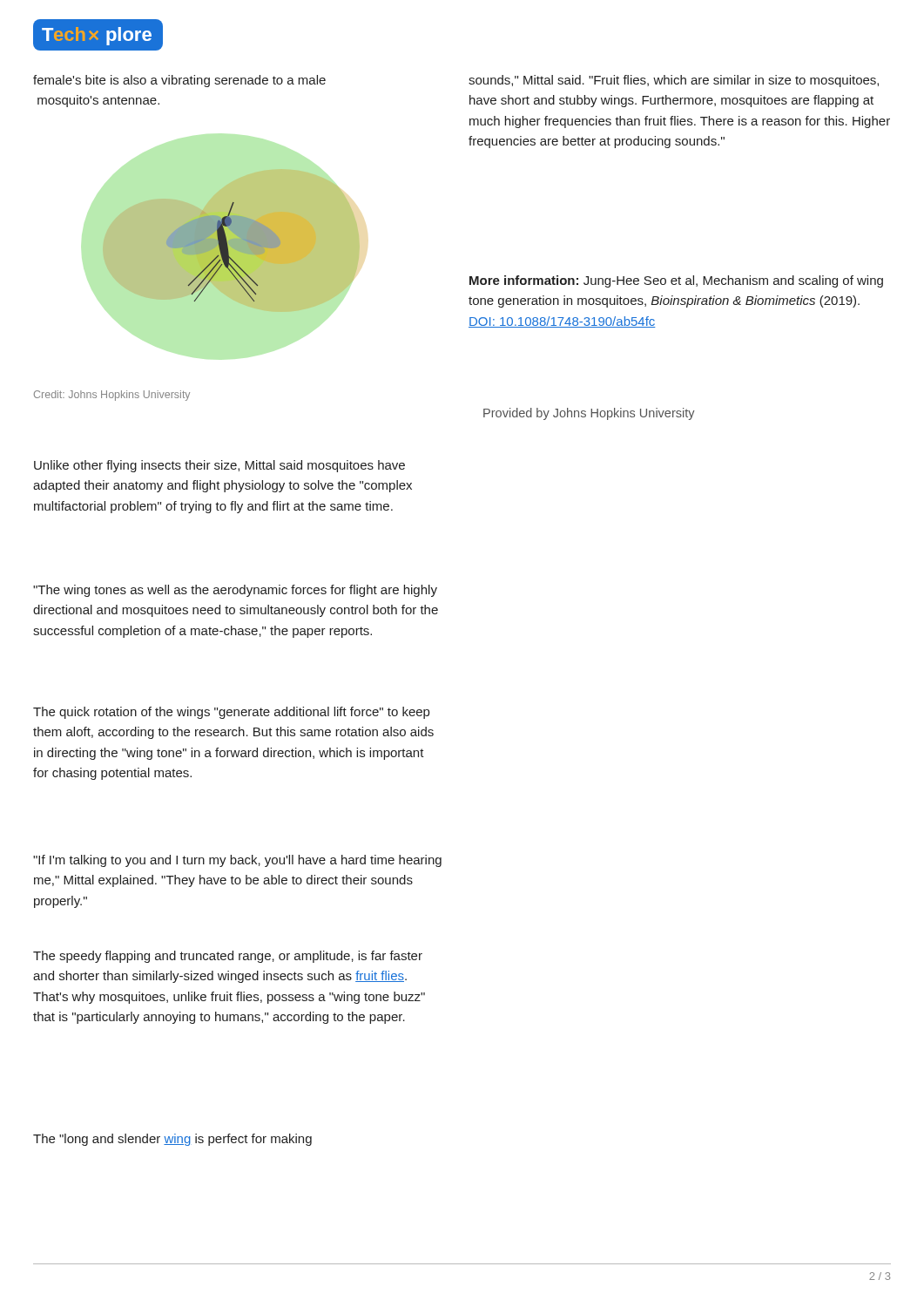Find the region starting "The "long and"

point(238,1138)
